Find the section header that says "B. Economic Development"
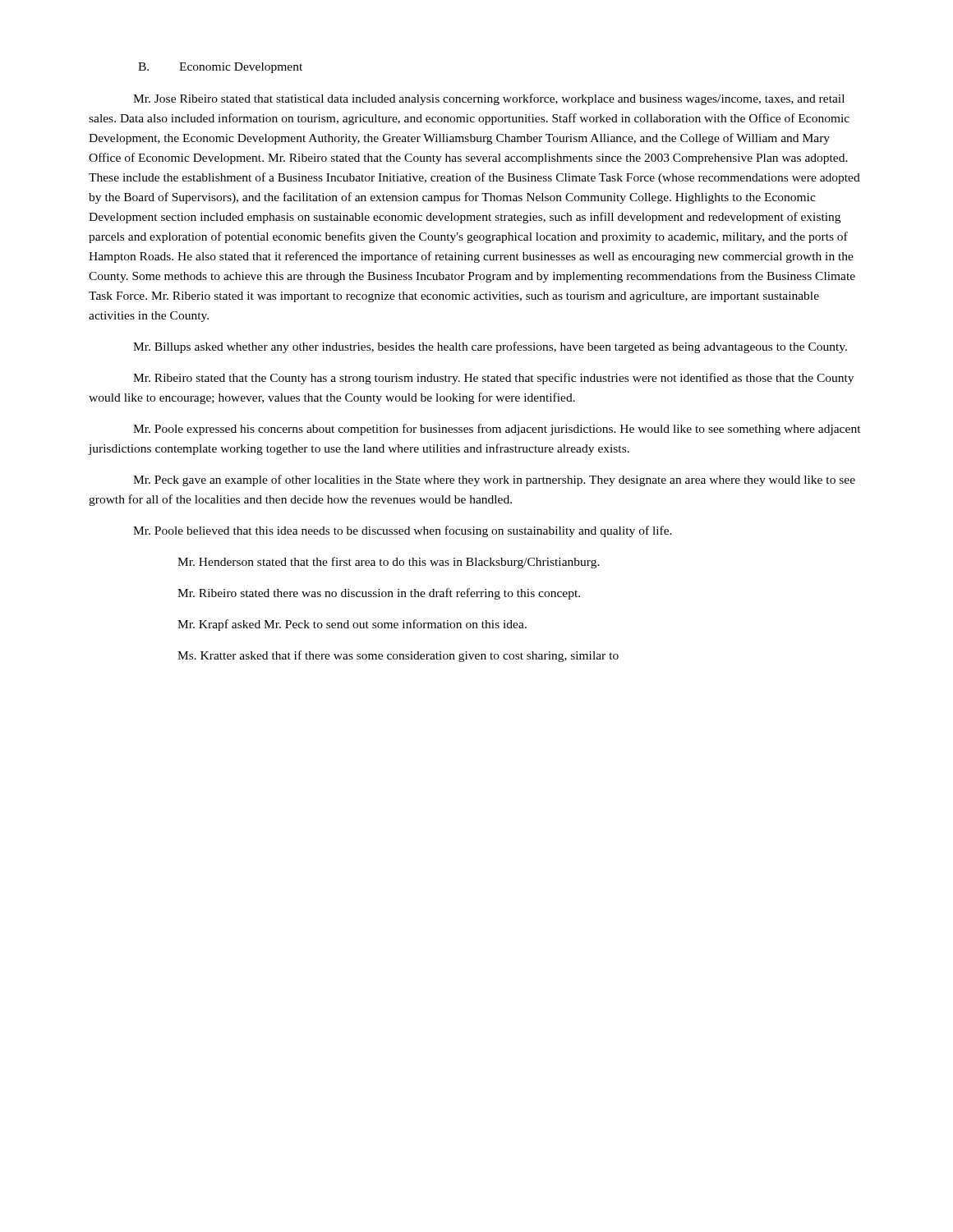 (220, 67)
